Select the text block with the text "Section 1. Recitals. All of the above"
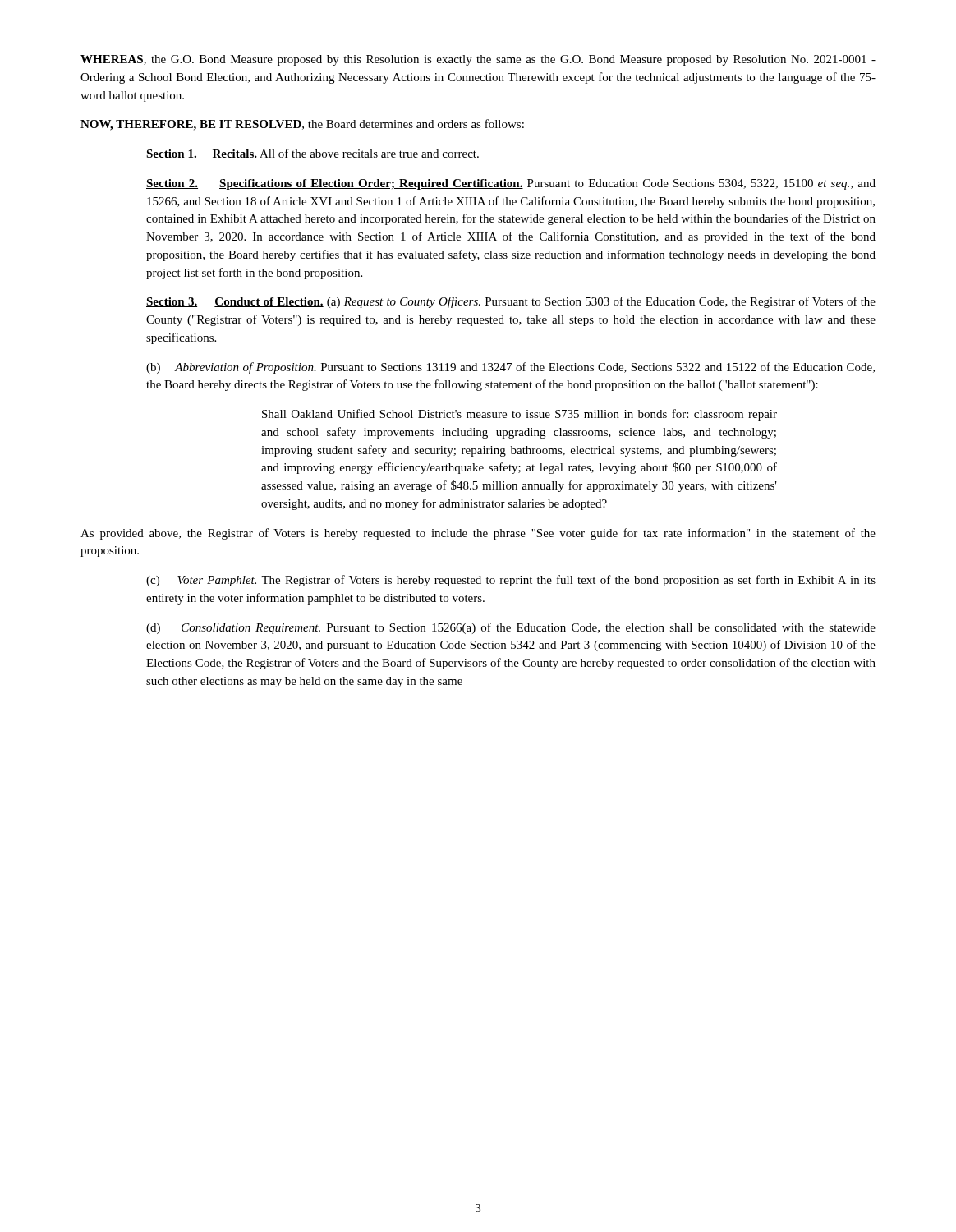This screenshot has height=1232, width=956. pyautogui.click(x=313, y=154)
